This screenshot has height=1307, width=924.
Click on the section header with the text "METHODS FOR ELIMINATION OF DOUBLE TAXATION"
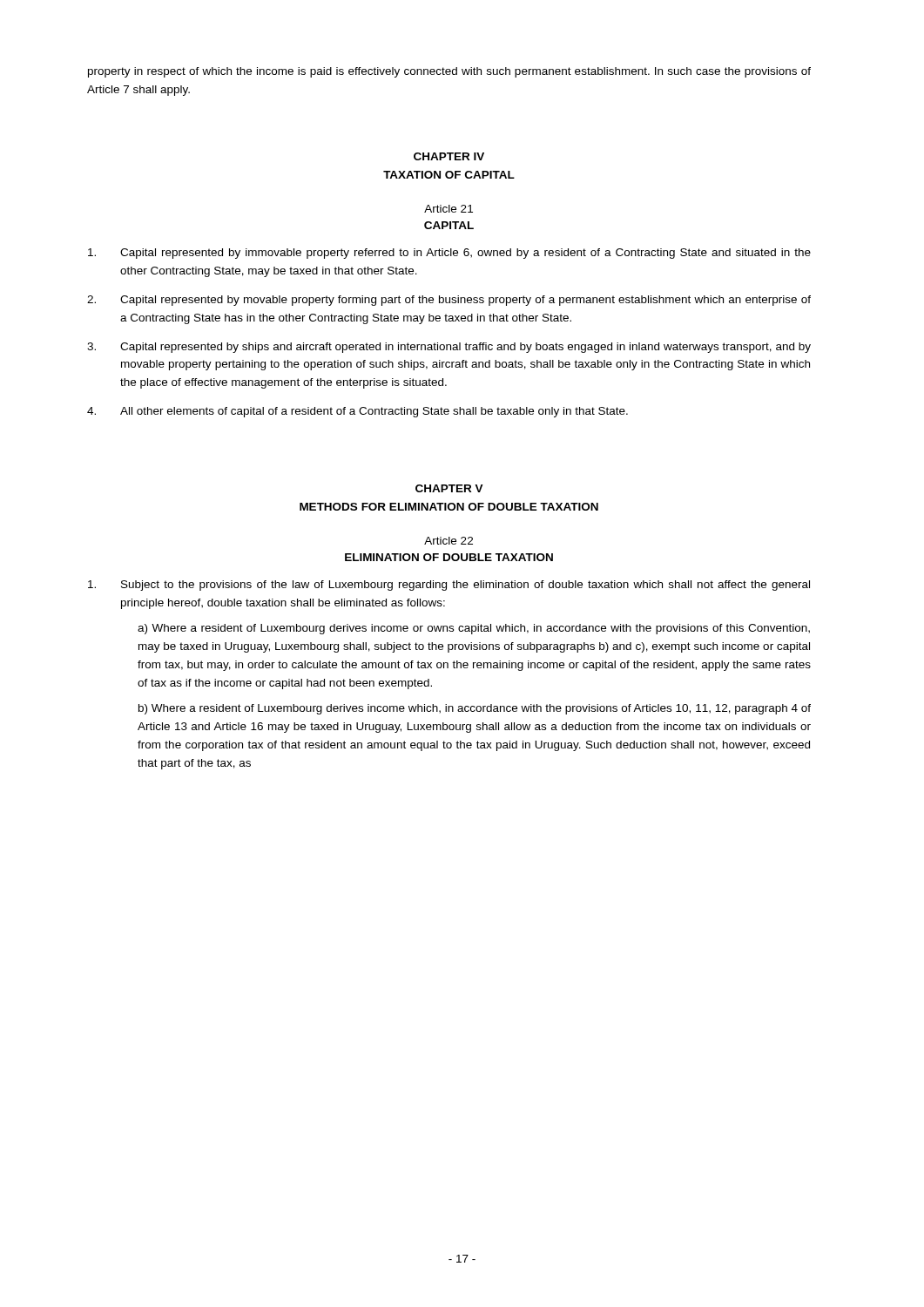tap(449, 507)
